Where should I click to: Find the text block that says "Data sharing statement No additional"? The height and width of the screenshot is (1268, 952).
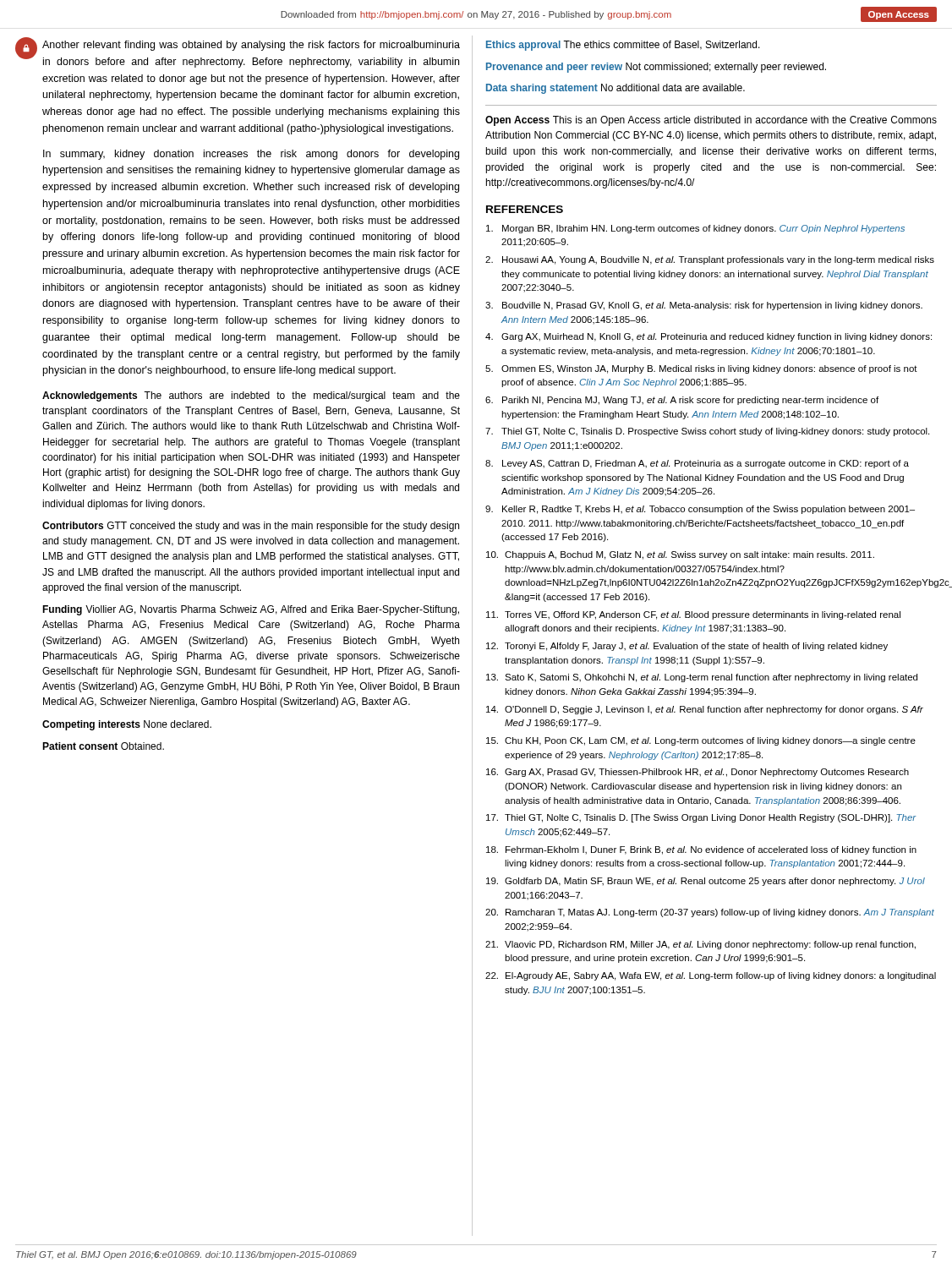615,88
